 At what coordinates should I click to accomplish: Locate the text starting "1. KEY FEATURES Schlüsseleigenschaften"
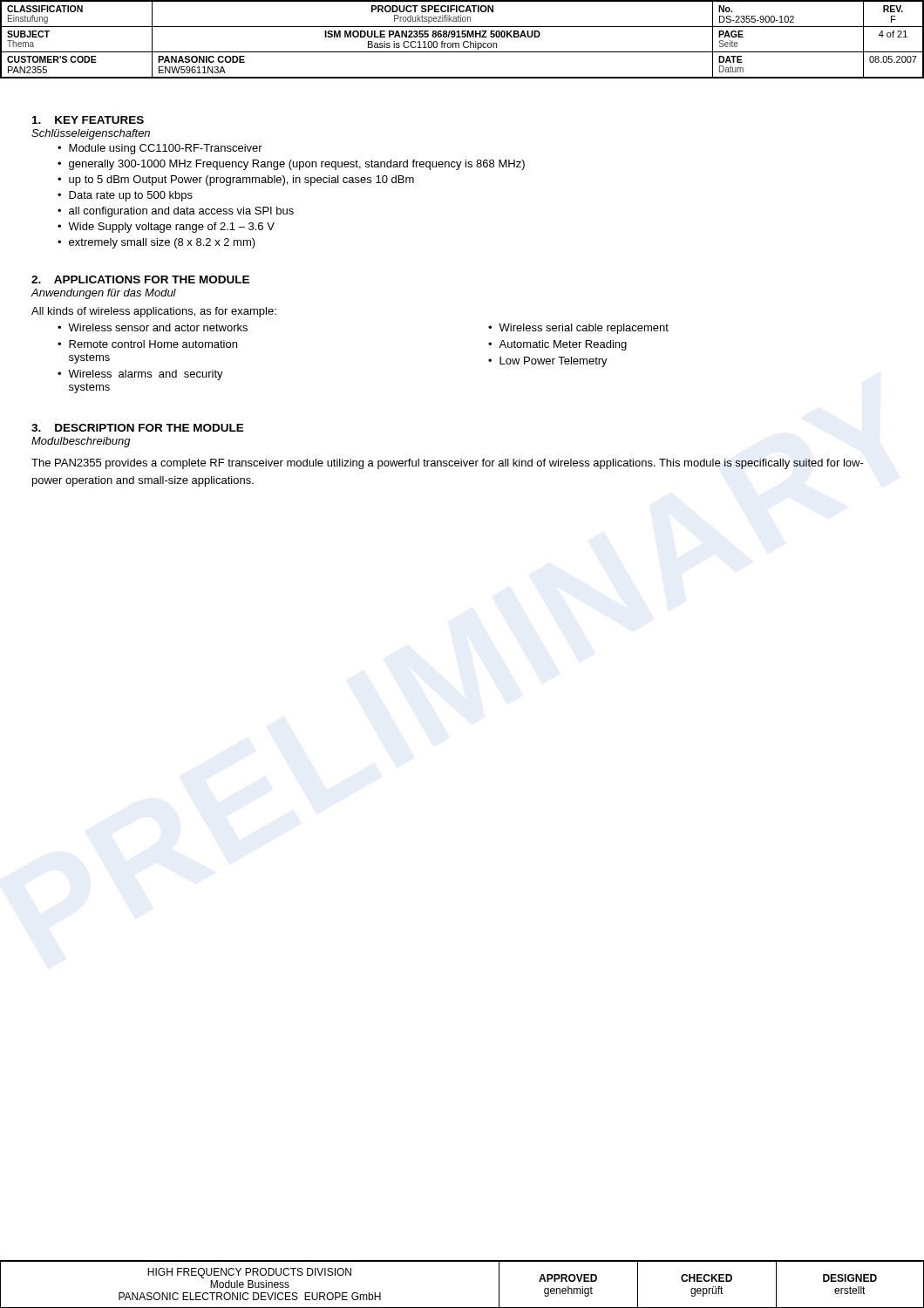[x=91, y=126]
